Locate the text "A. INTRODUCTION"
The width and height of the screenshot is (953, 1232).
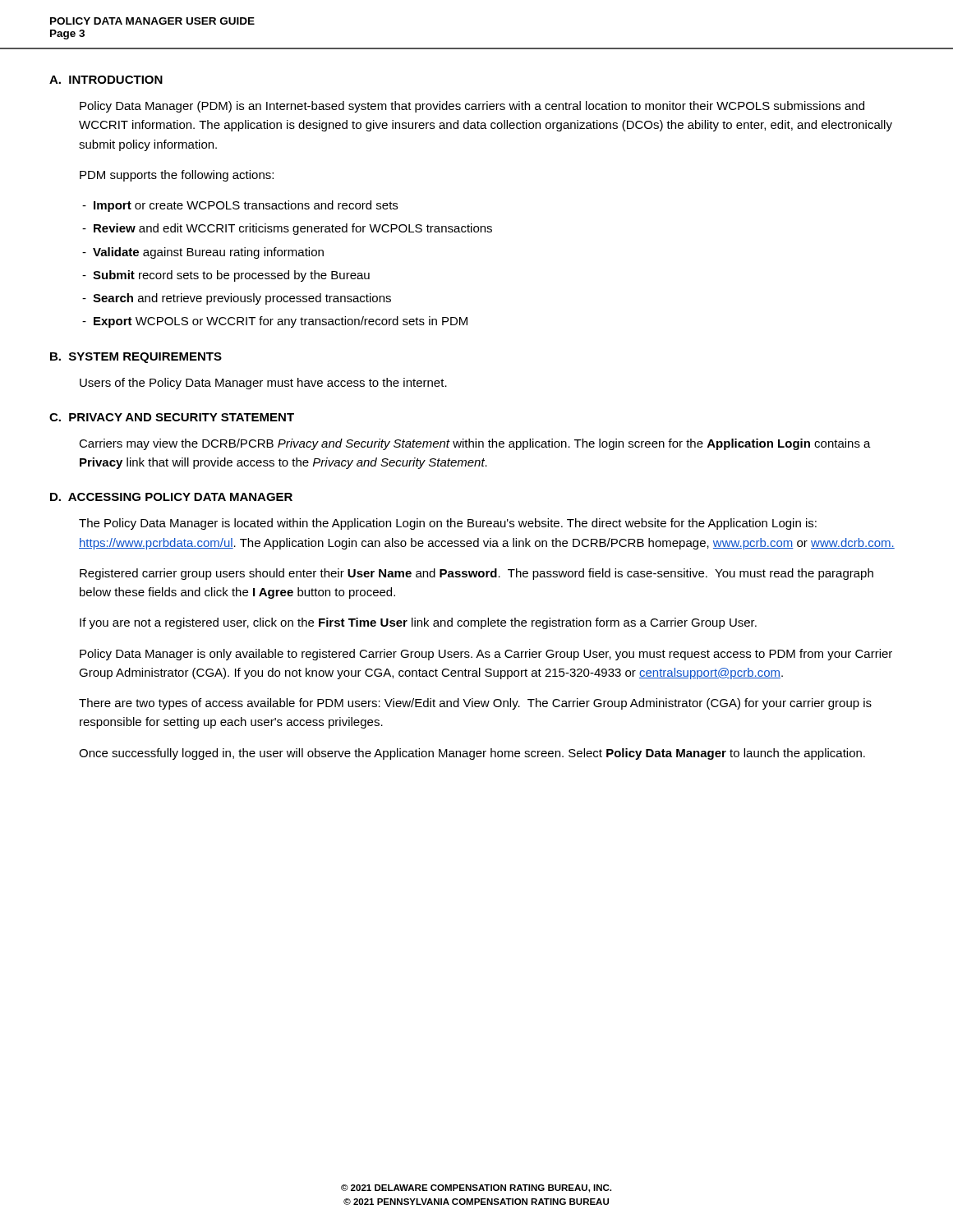[106, 79]
